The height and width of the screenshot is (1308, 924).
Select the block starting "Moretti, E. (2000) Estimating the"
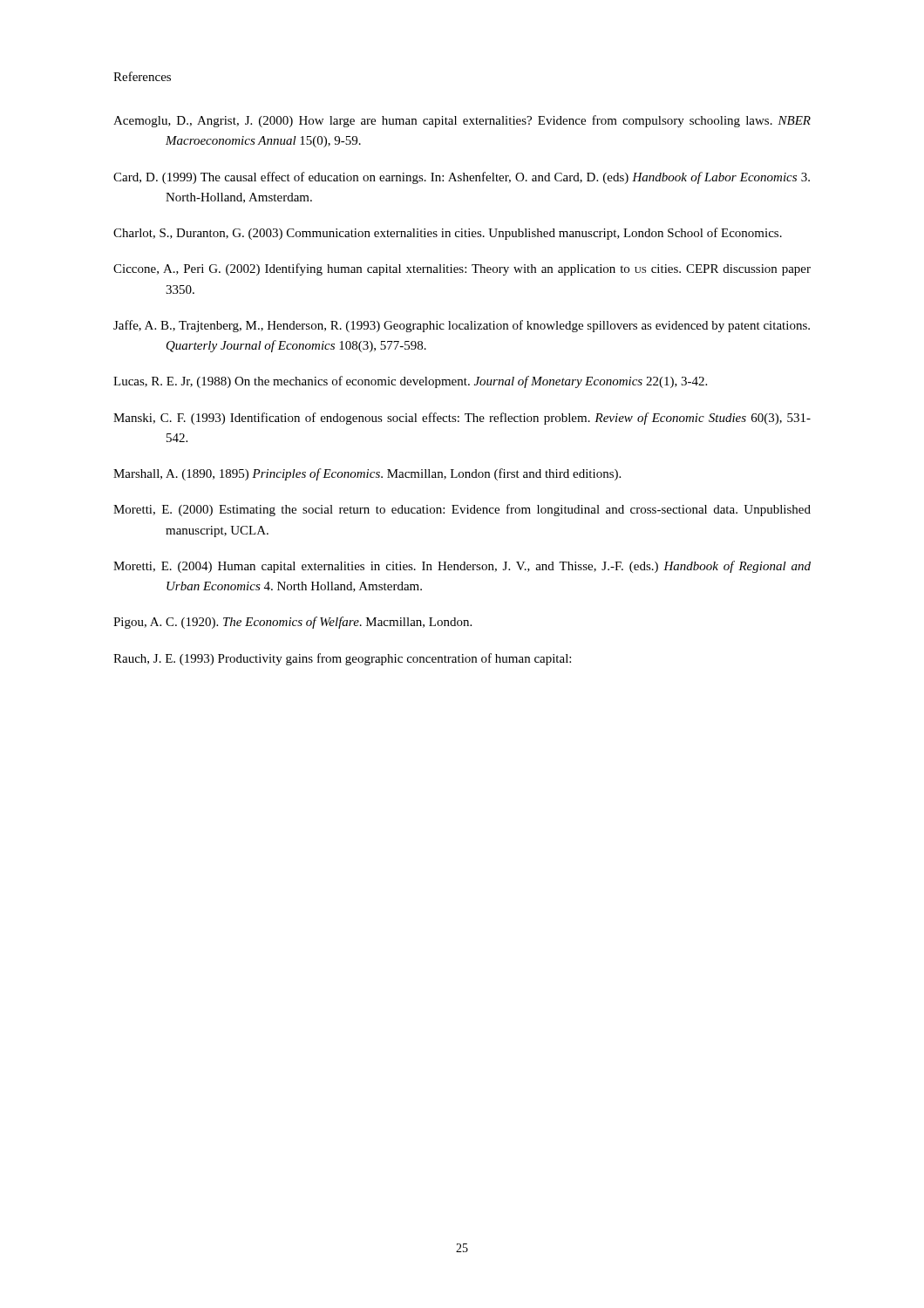462,520
